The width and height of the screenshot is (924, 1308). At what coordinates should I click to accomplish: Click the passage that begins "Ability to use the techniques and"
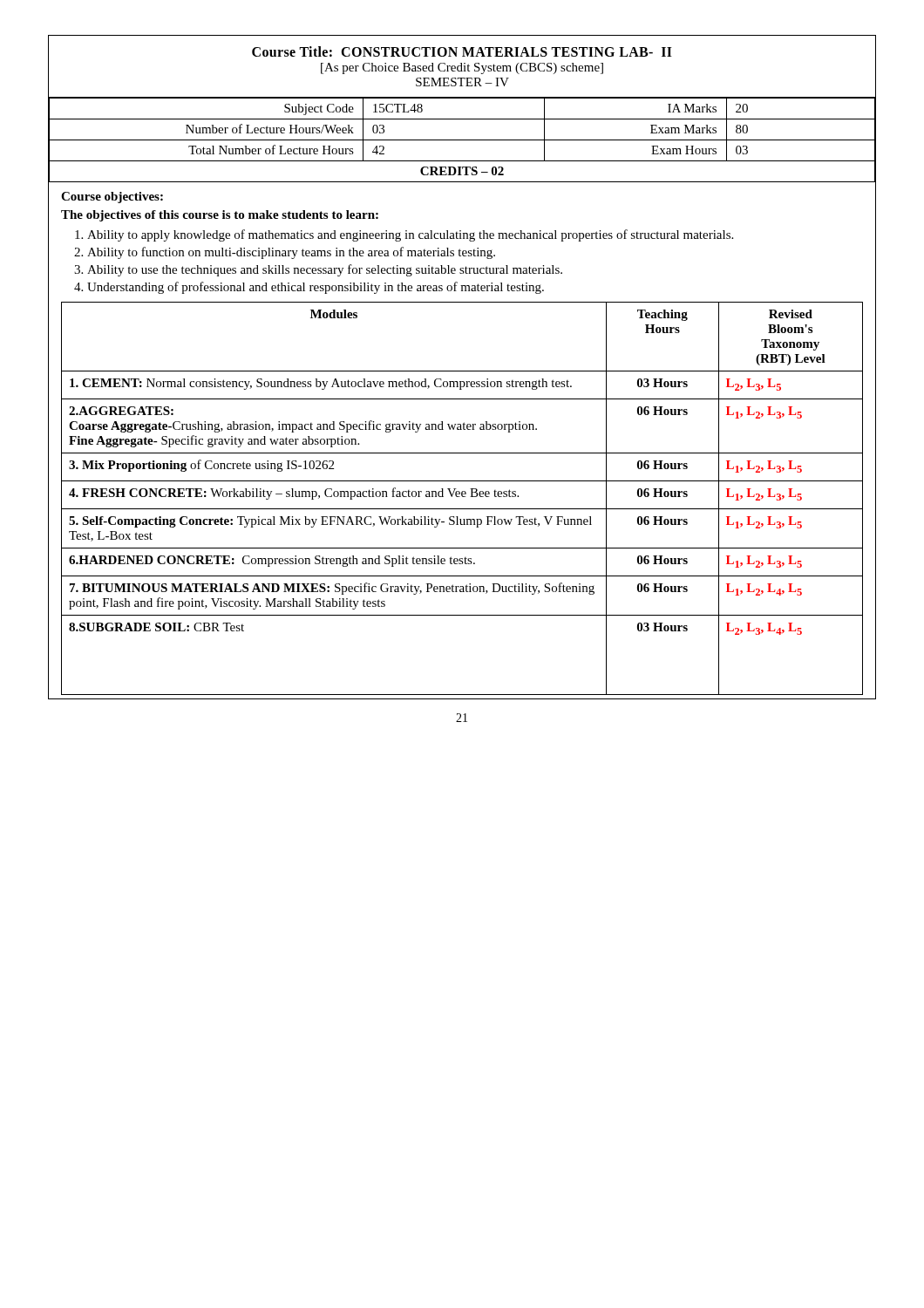point(325,269)
